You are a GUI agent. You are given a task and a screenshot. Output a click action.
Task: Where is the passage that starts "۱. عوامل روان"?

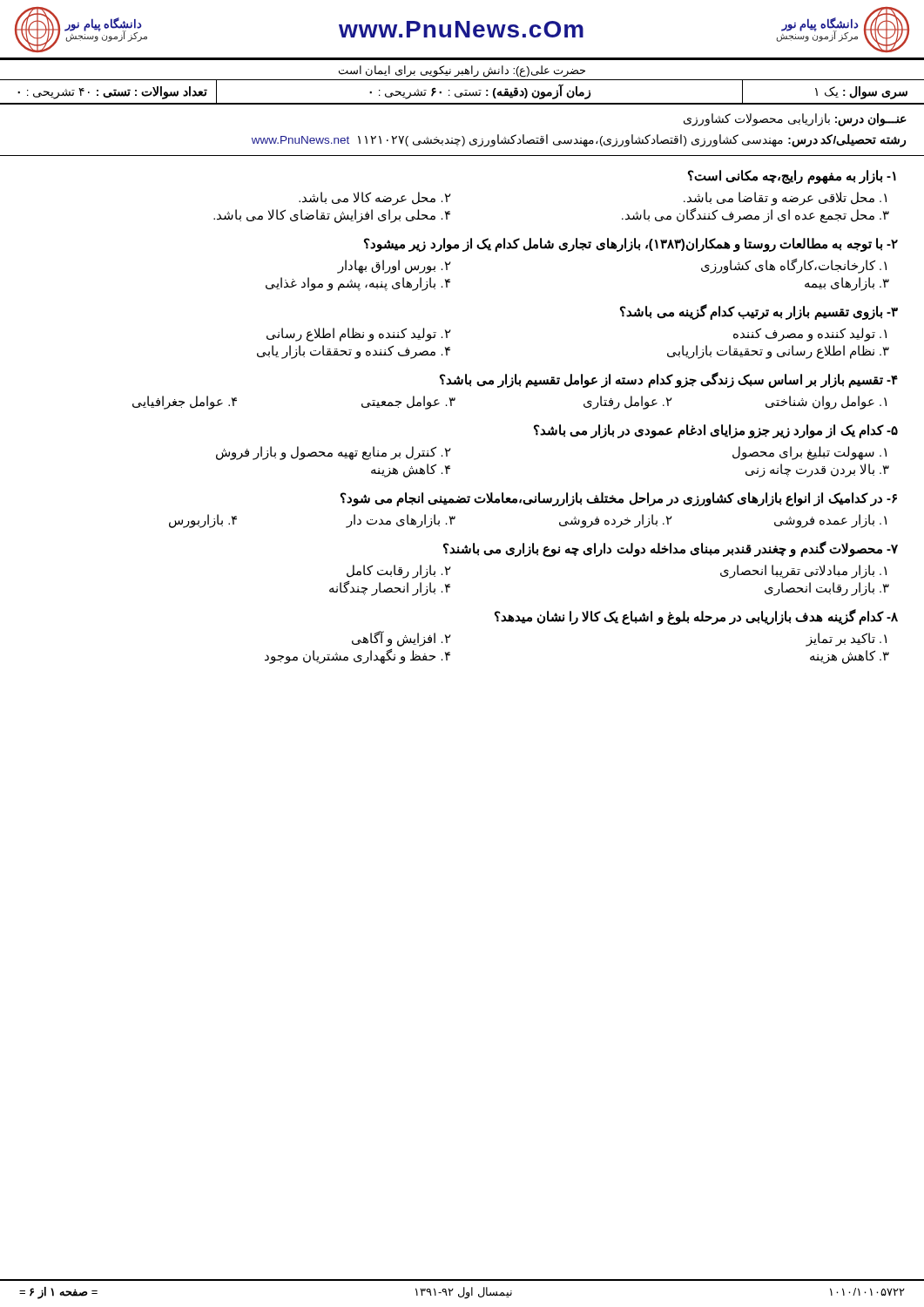click(827, 401)
